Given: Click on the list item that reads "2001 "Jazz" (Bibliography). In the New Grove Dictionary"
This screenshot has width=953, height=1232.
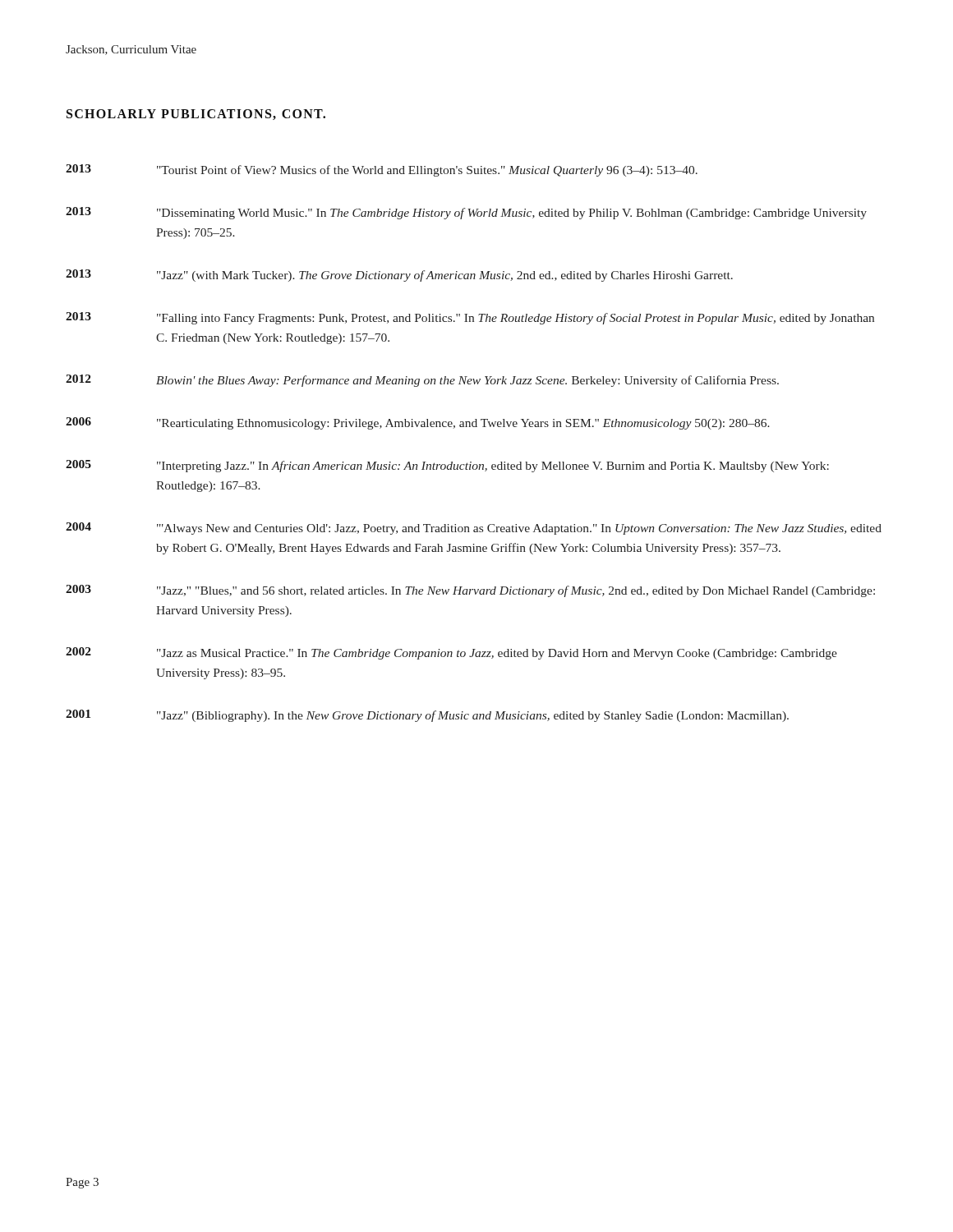Looking at the screenshot, I should pyautogui.click(x=476, y=716).
